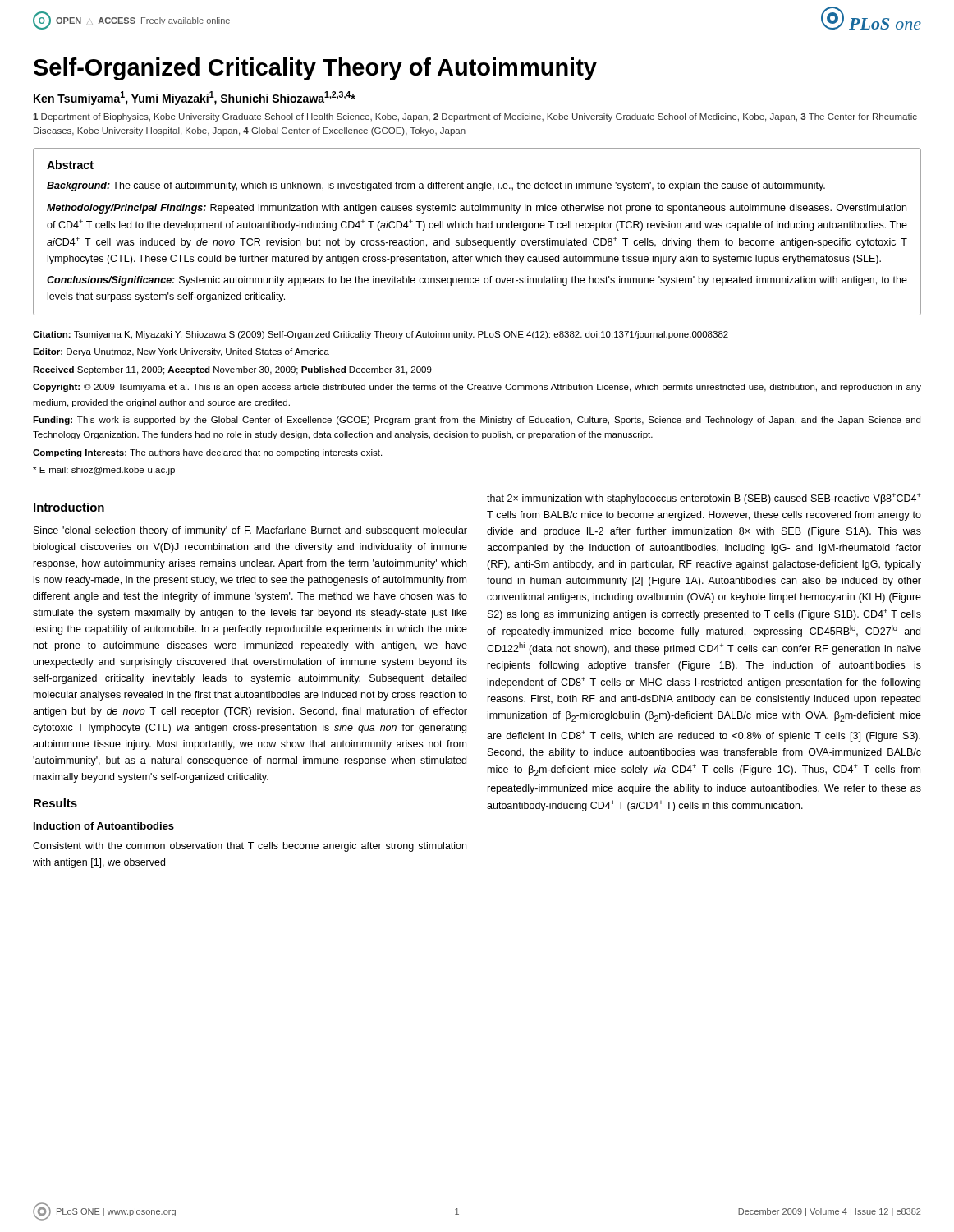Viewport: 954px width, 1232px height.
Task: Find the text starting "1 Department of Biophysics, Kobe University Graduate School"
Action: click(475, 123)
